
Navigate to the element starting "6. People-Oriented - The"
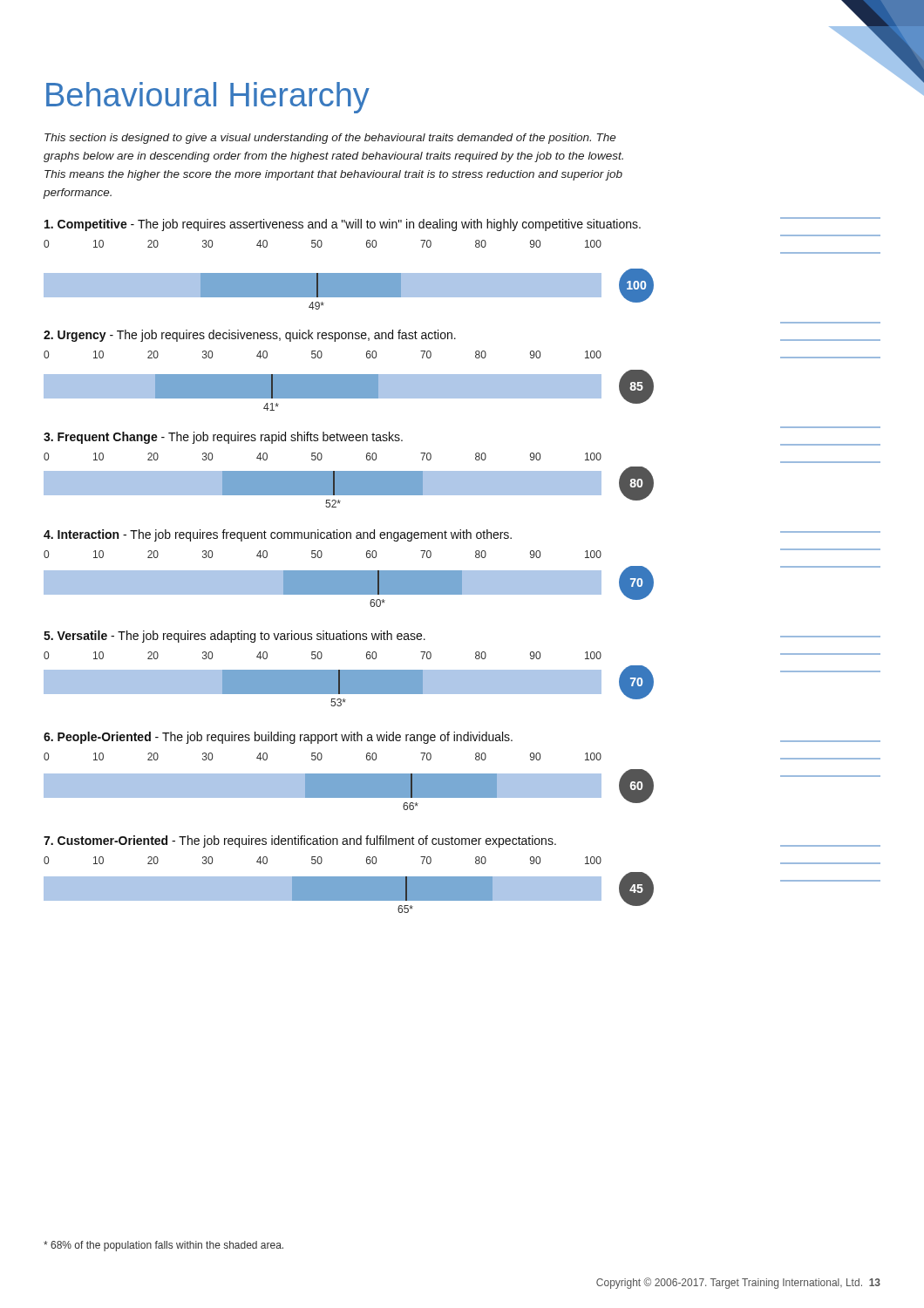point(362,746)
